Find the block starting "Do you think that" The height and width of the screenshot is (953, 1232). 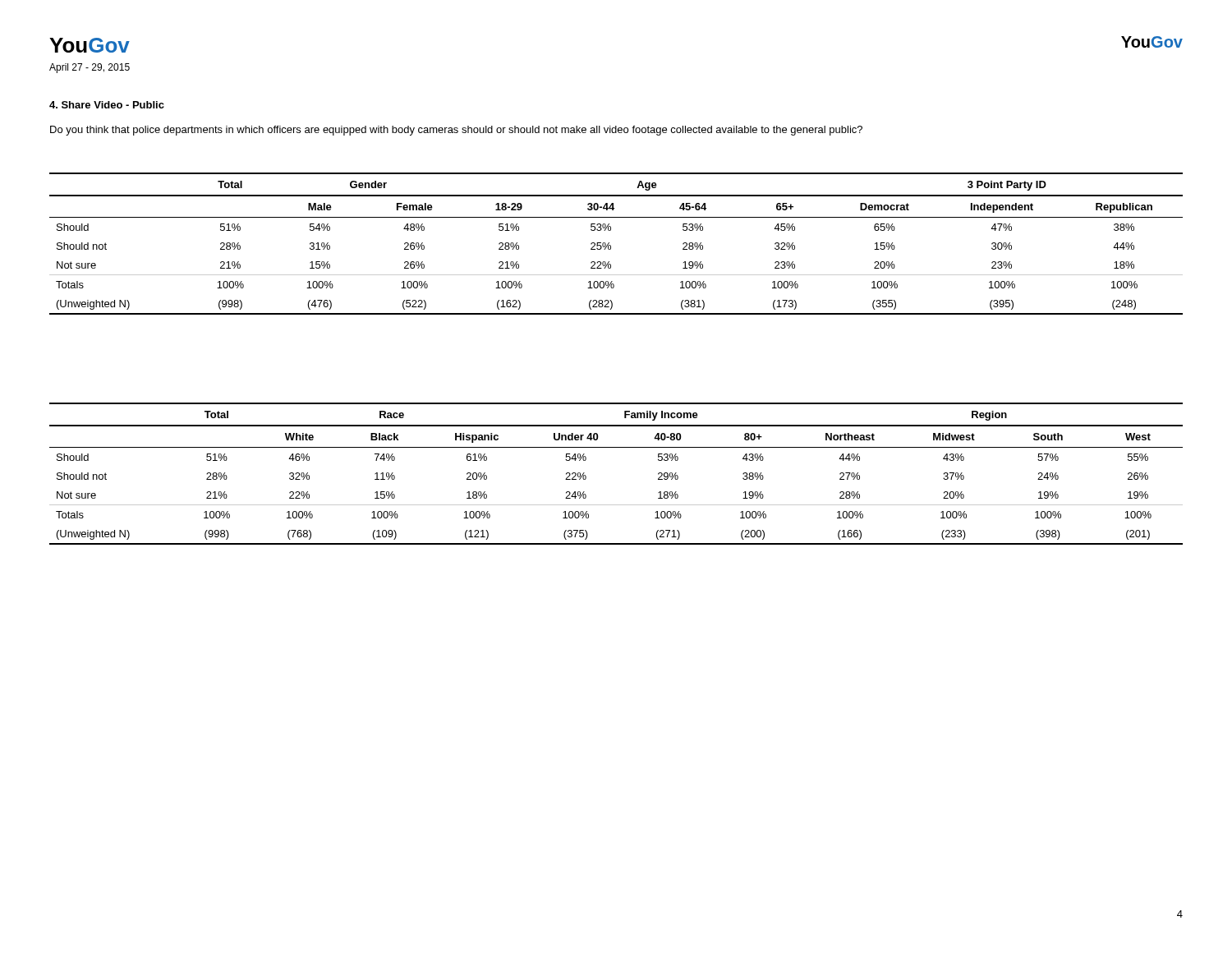click(456, 129)
